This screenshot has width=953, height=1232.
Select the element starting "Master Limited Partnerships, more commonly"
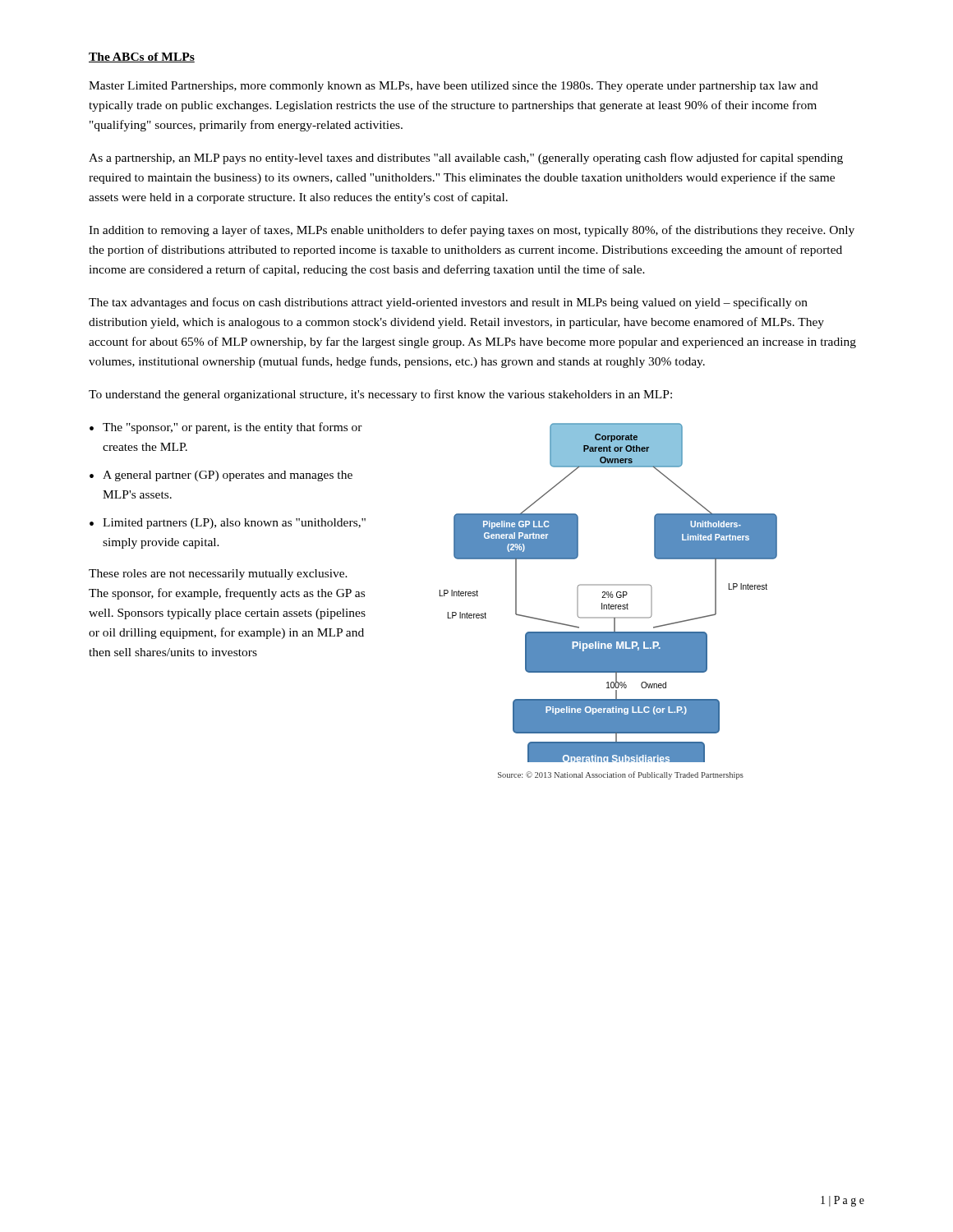point(453,105)
